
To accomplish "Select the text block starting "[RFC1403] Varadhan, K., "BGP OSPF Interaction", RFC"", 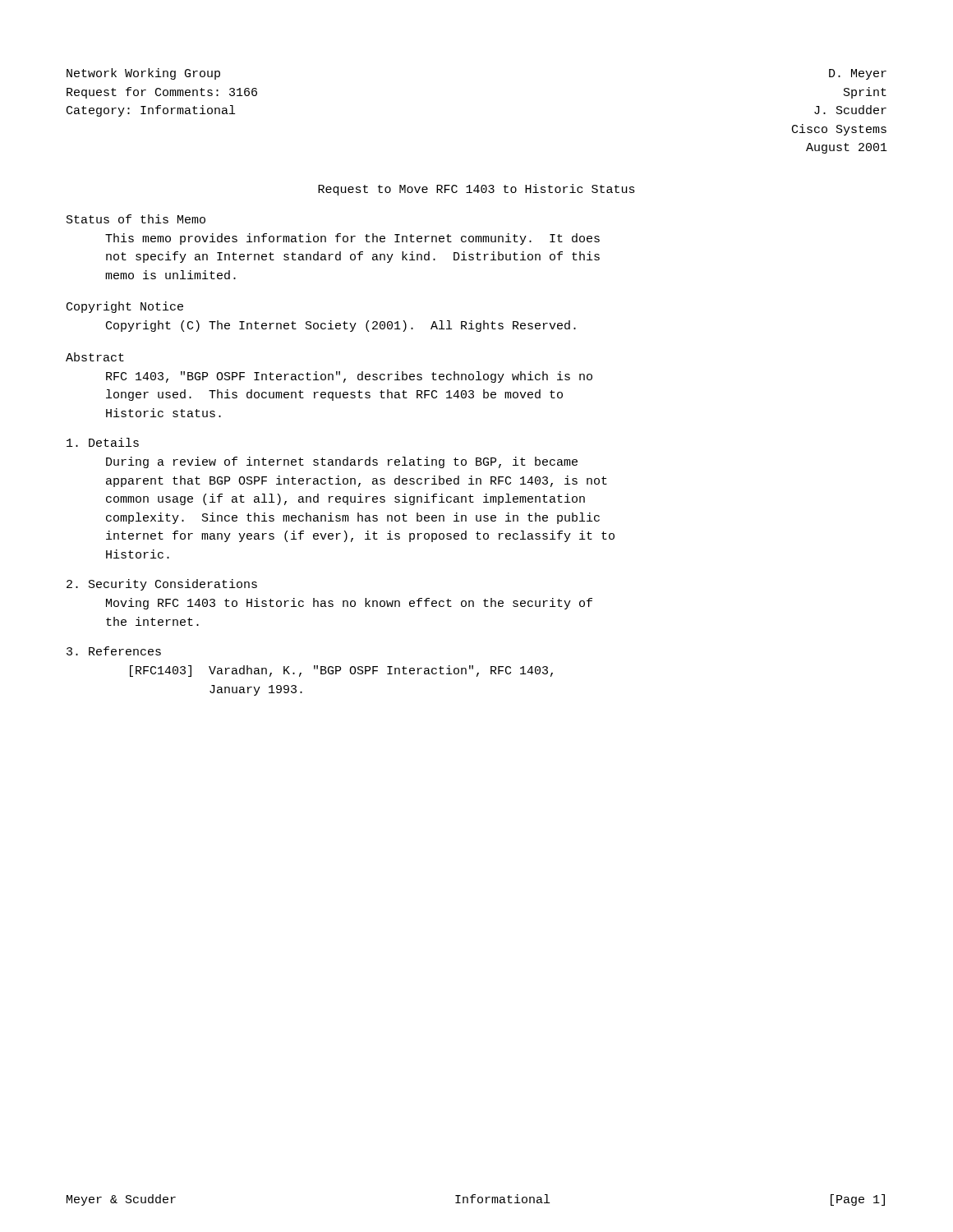I will coord(331,681).
